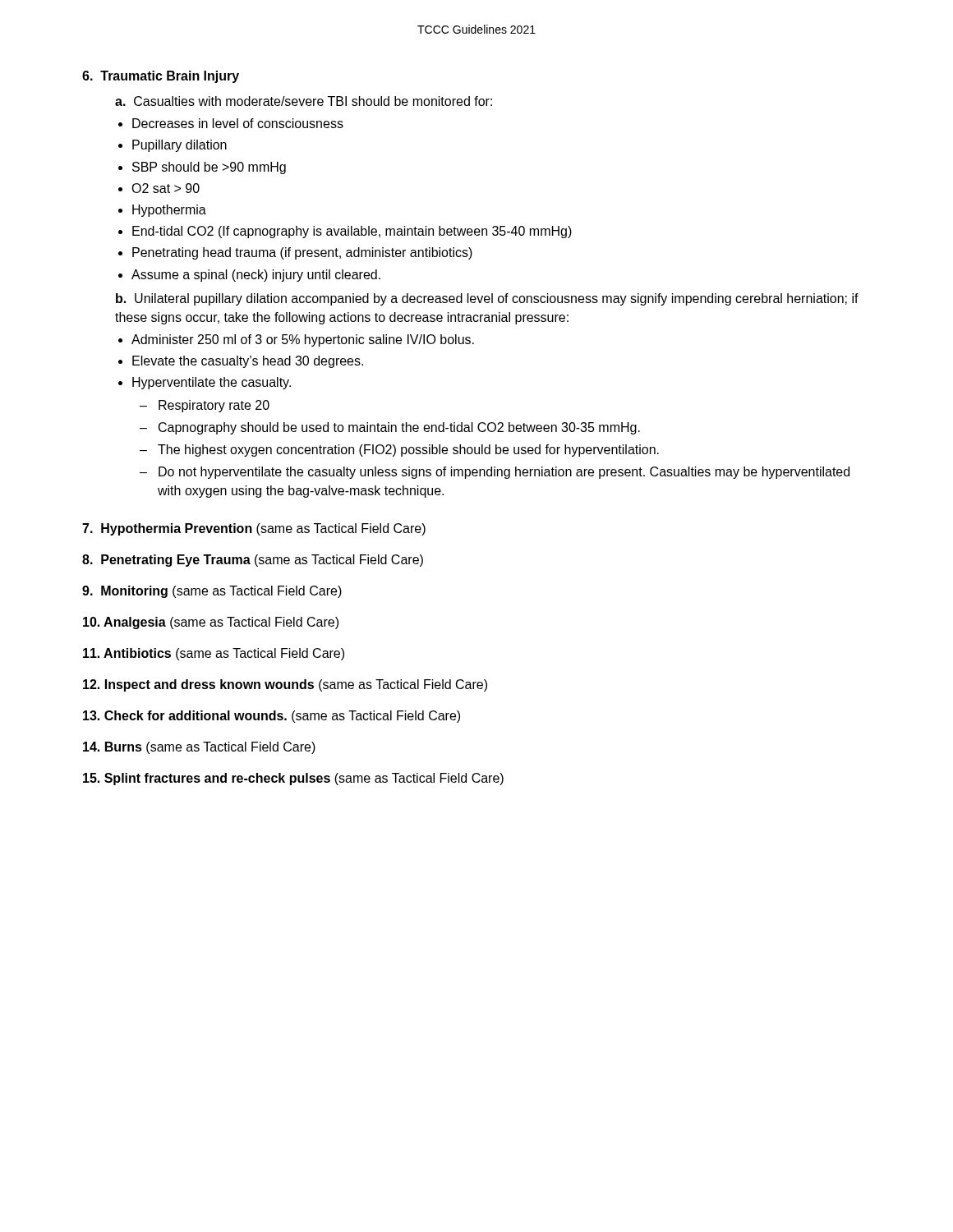The image size is (953, 1232).
Task: Find the text starting "8. Penetrating Eye"
Action: tap(253, 559)
